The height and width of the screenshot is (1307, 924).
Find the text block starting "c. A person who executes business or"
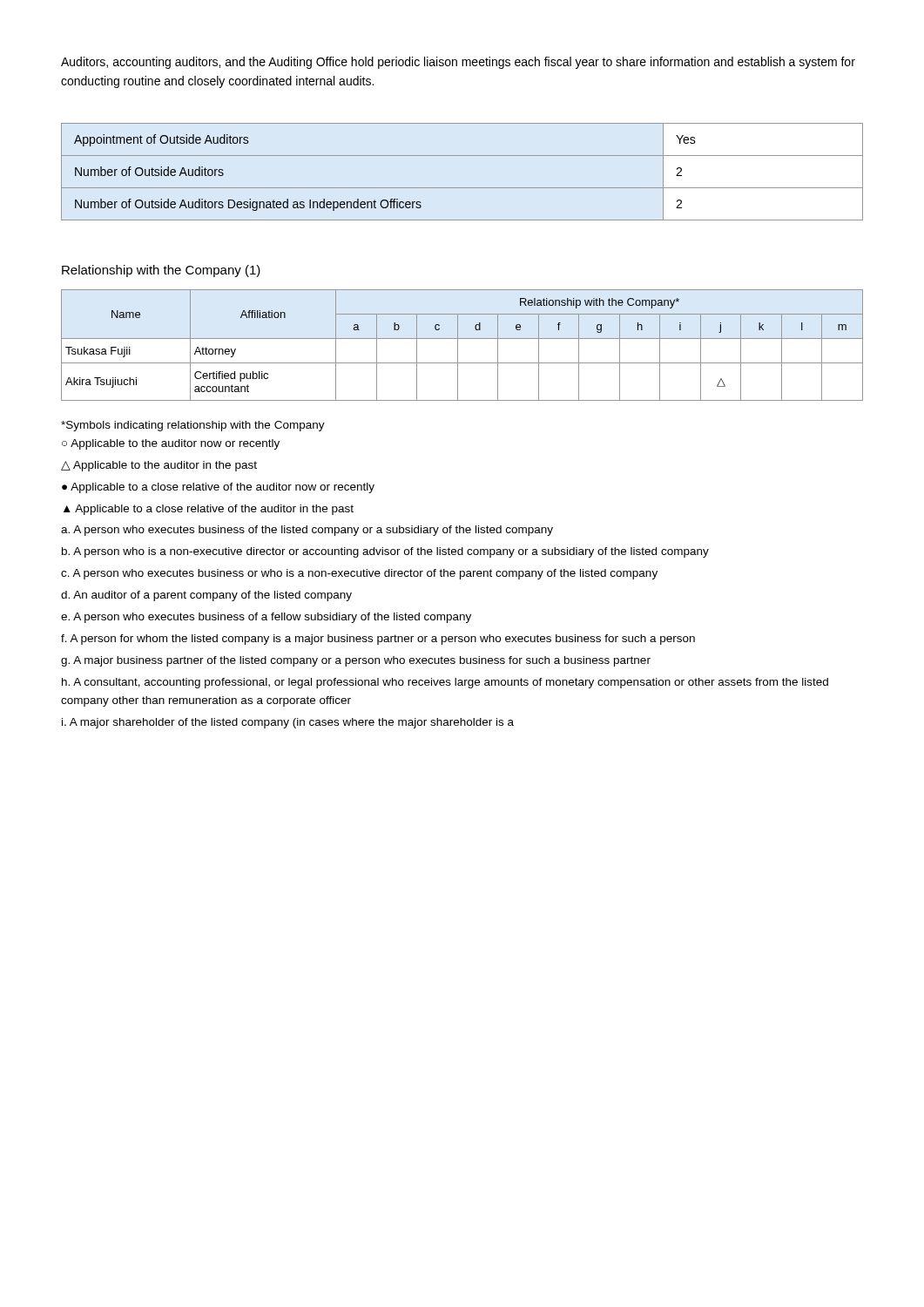pyautogui.click(x=359, y=573)
